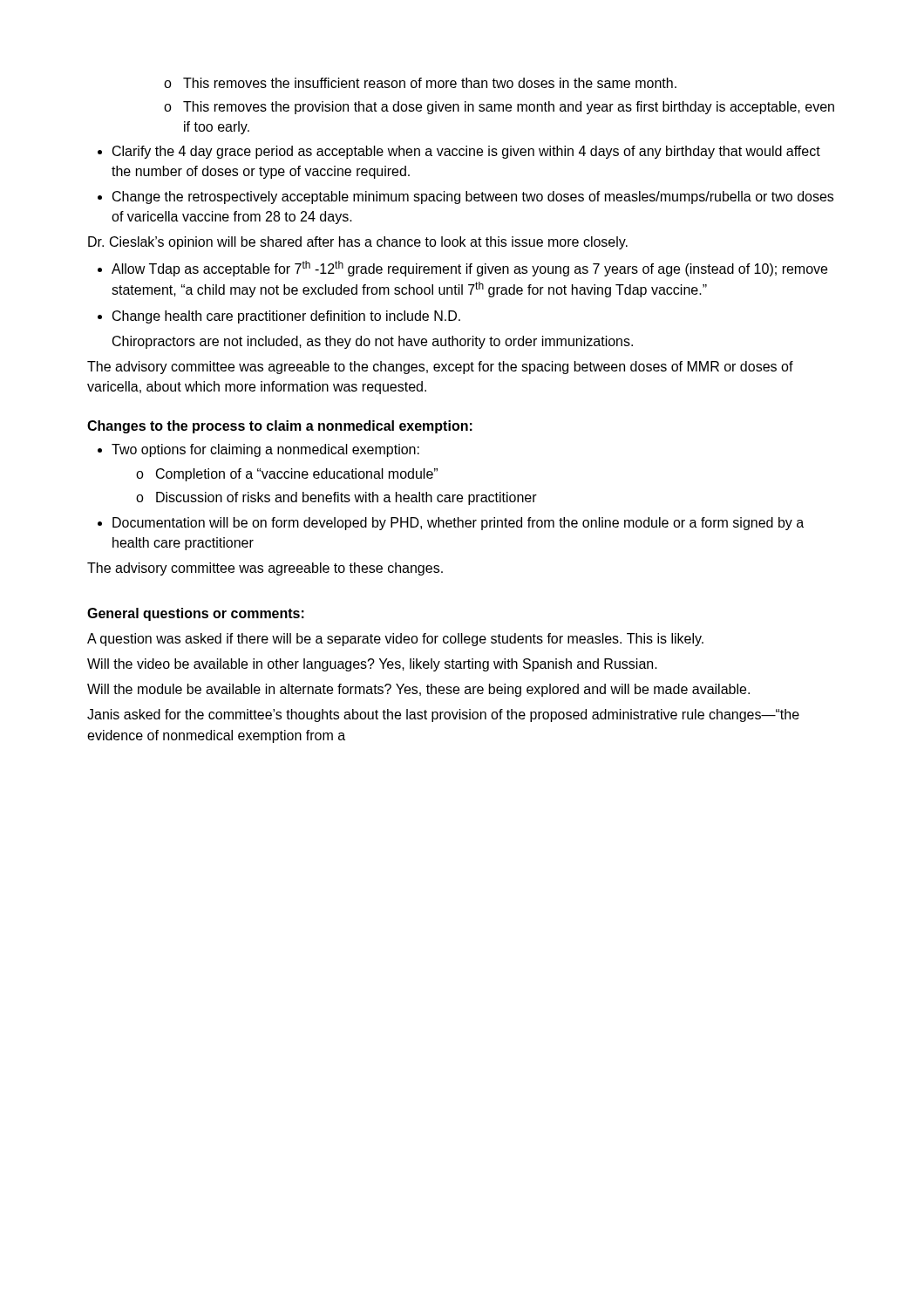Click on the passage starting "Documentation will be on form developed by PHD,"
This screenshot has width=924, height=1308.
click(x=462, y=533)
